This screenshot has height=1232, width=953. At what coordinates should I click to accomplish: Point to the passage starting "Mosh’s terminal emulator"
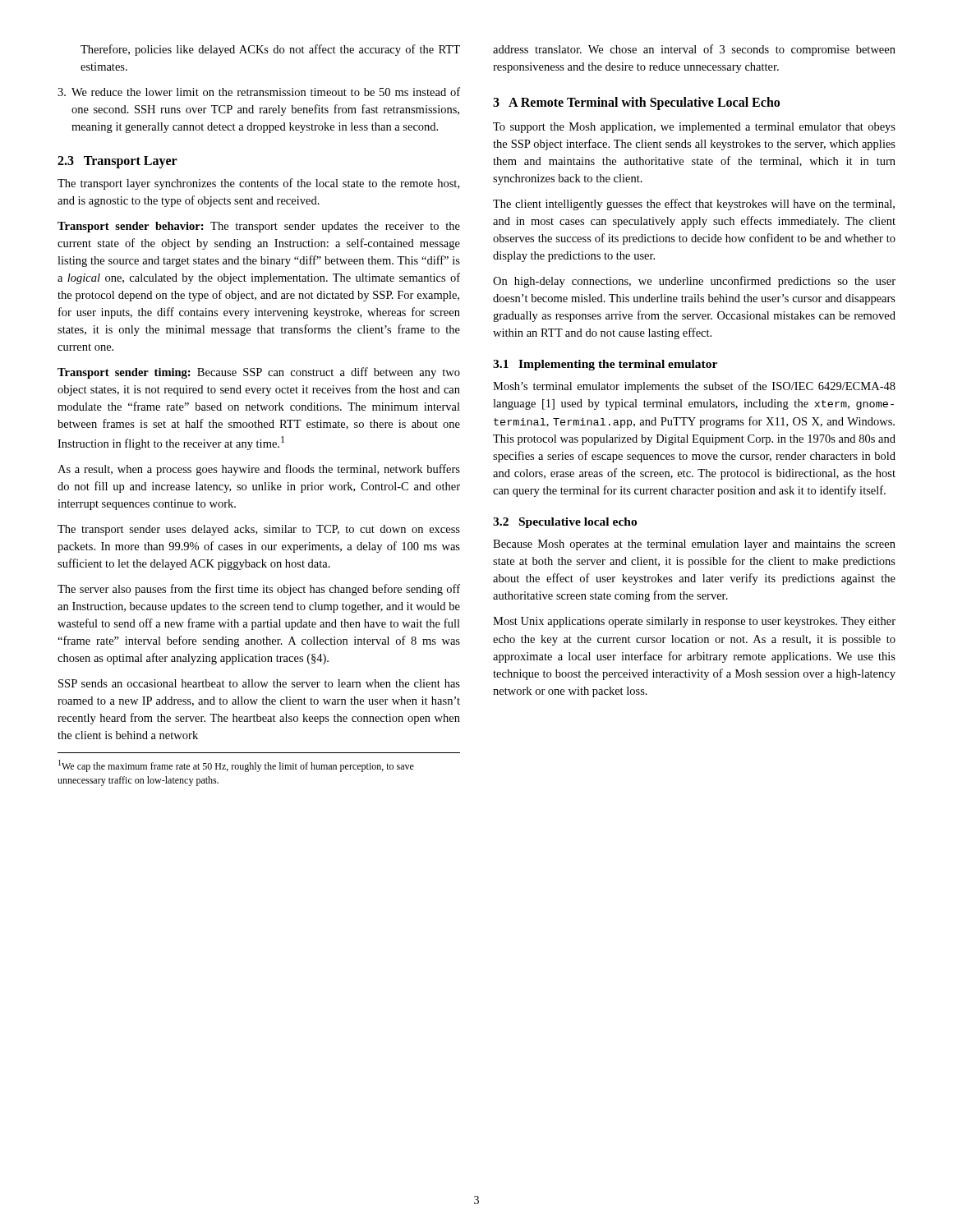694,438
